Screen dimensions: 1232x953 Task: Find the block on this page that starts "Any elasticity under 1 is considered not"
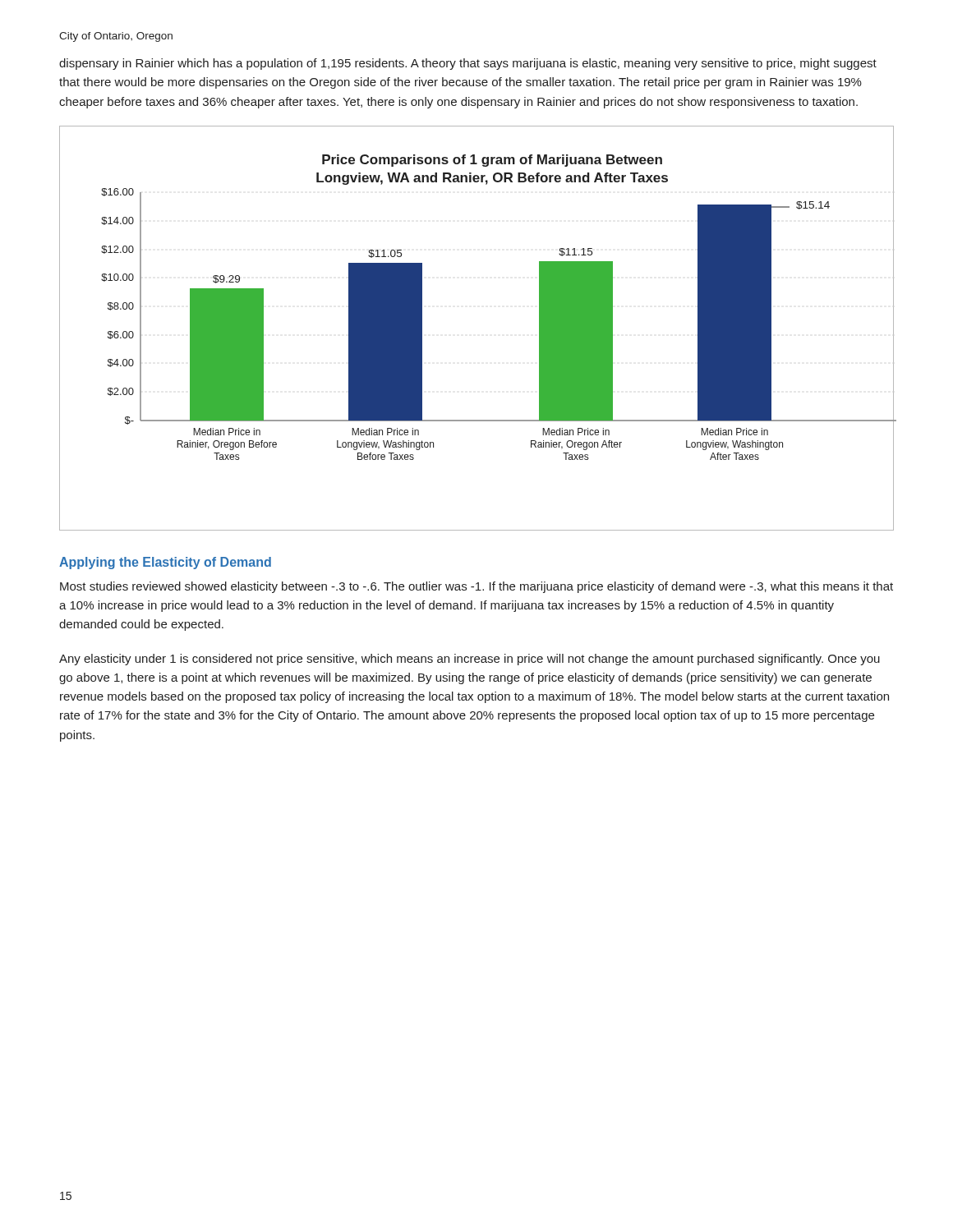tap(474, 696)
